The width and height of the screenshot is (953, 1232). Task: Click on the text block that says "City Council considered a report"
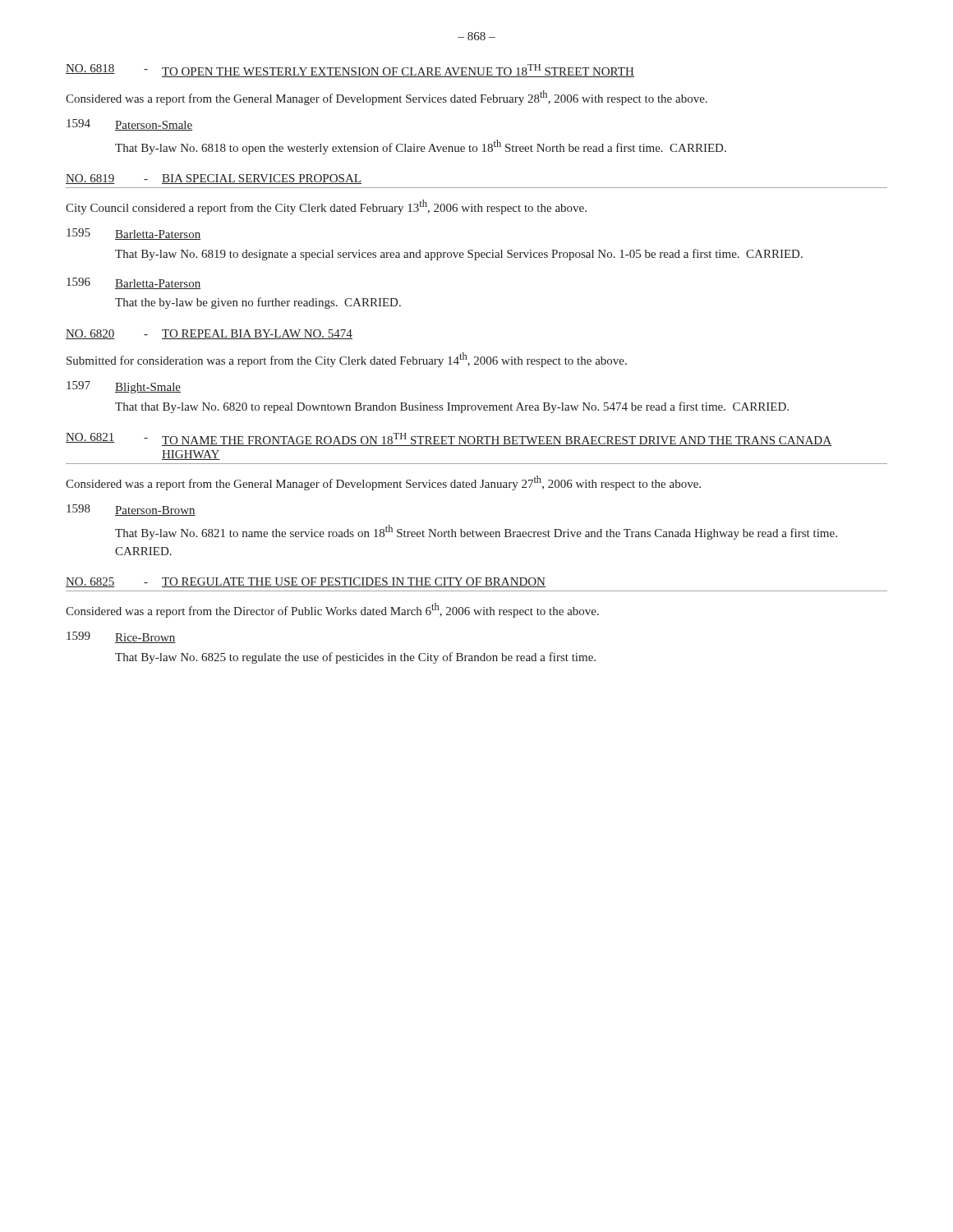click(x=327, y=206)
